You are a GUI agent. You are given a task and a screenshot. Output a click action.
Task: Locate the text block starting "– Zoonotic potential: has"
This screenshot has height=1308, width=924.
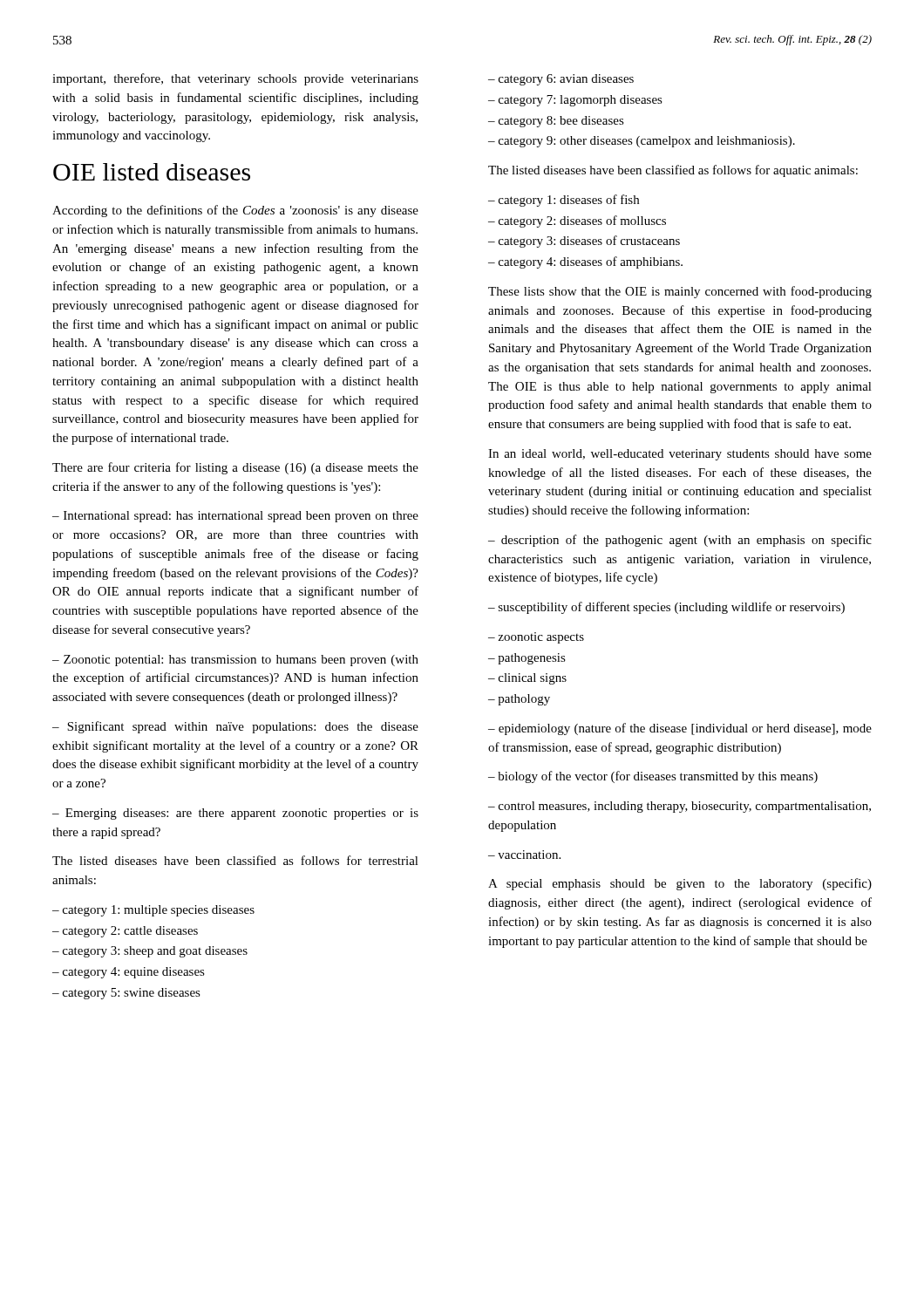235,678
